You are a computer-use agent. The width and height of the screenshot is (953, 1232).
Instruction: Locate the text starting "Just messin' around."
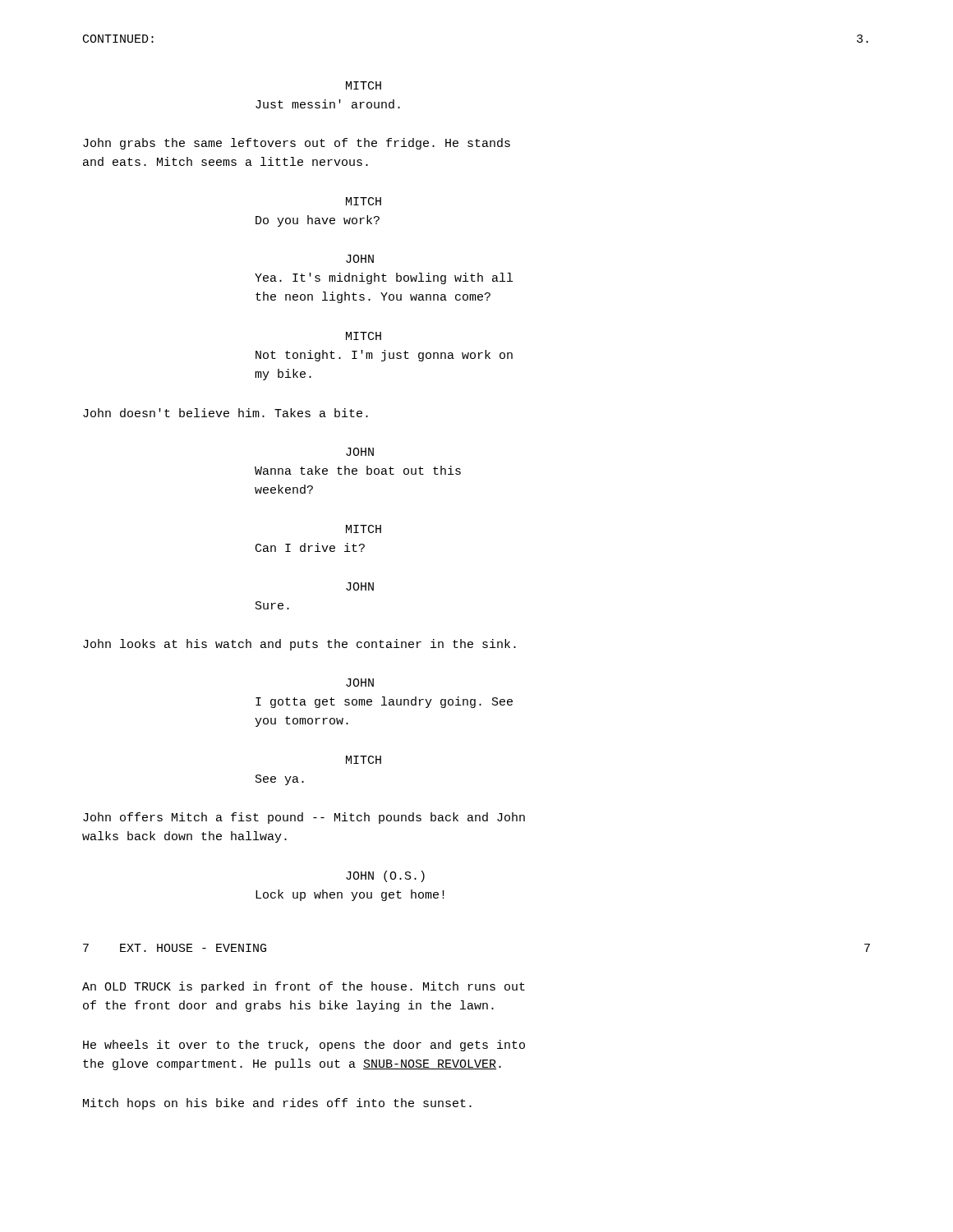tap(329, 106)
